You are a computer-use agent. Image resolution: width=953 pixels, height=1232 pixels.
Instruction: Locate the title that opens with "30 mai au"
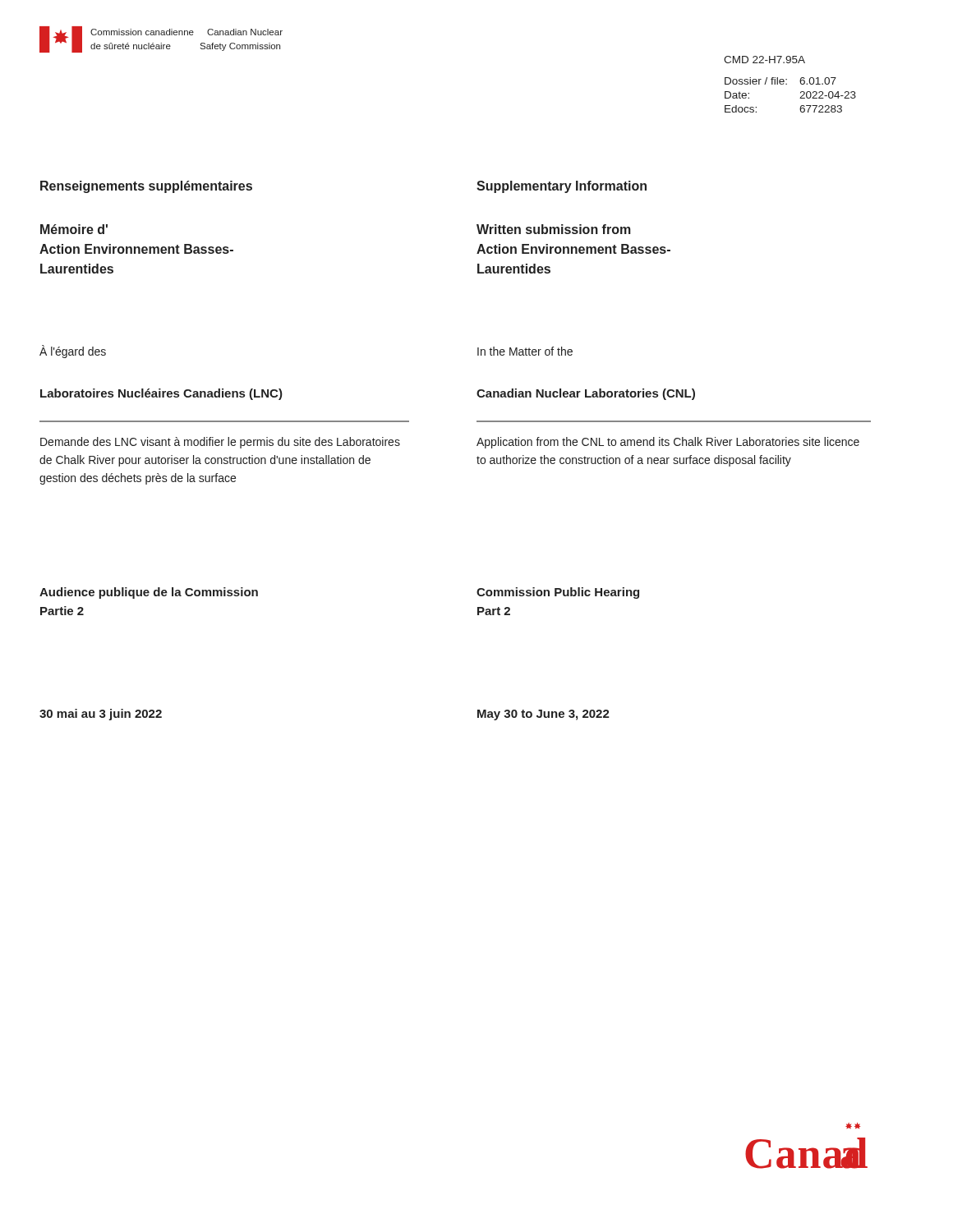tap(101, 713)
